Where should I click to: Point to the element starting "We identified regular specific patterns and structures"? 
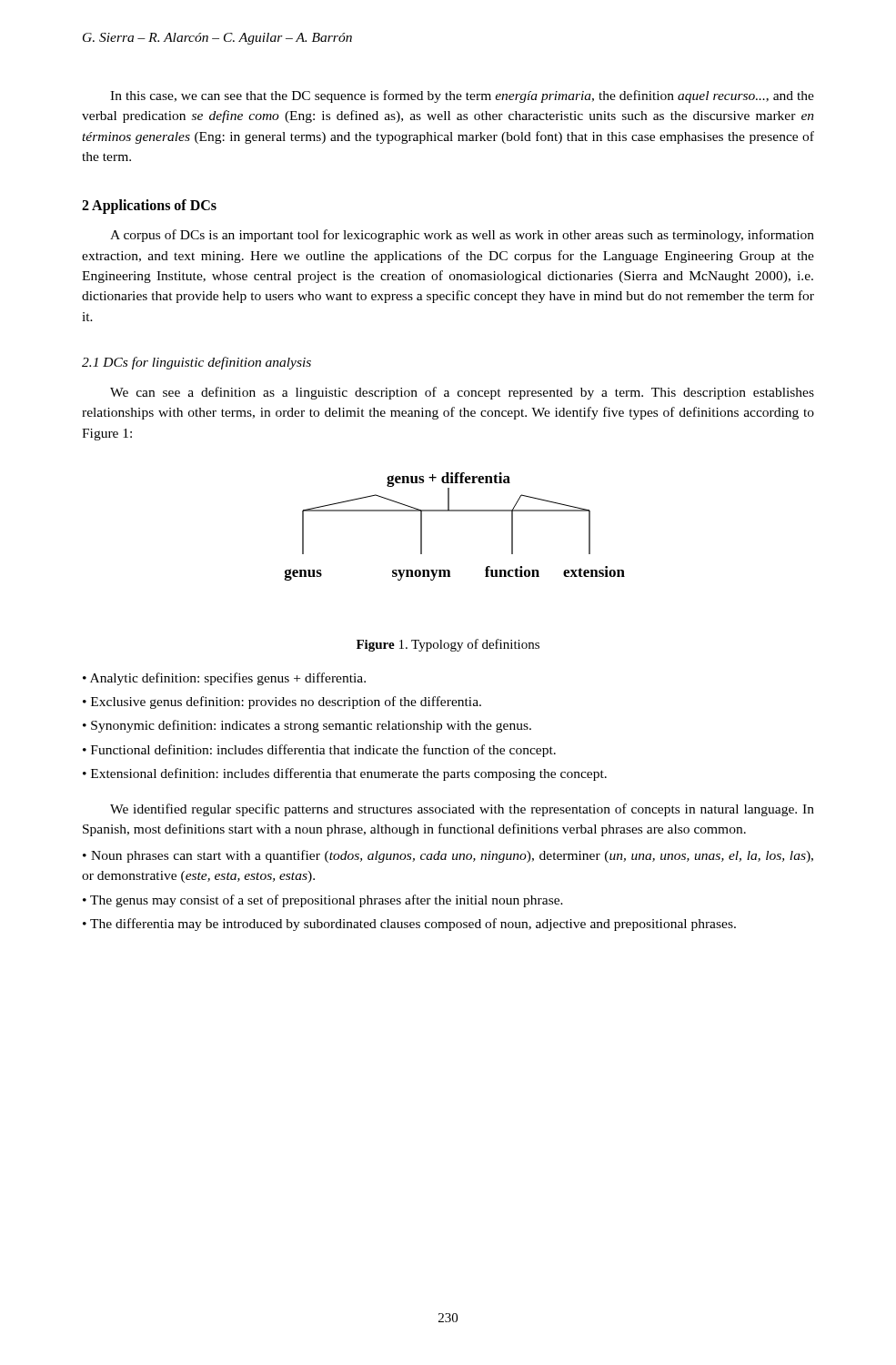(448, 819)
